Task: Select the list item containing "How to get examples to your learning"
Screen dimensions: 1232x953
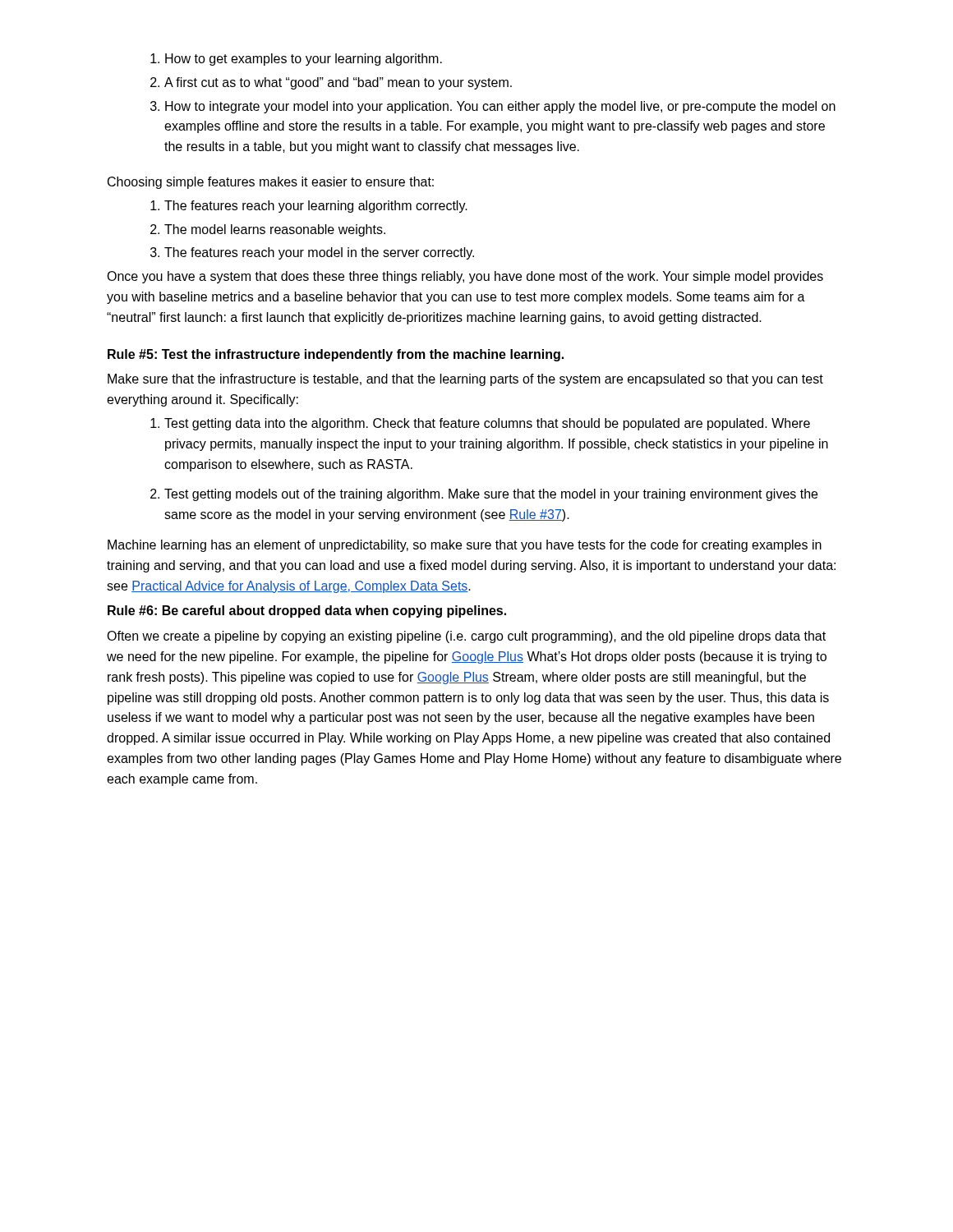Action: click(x=497, y=103)
